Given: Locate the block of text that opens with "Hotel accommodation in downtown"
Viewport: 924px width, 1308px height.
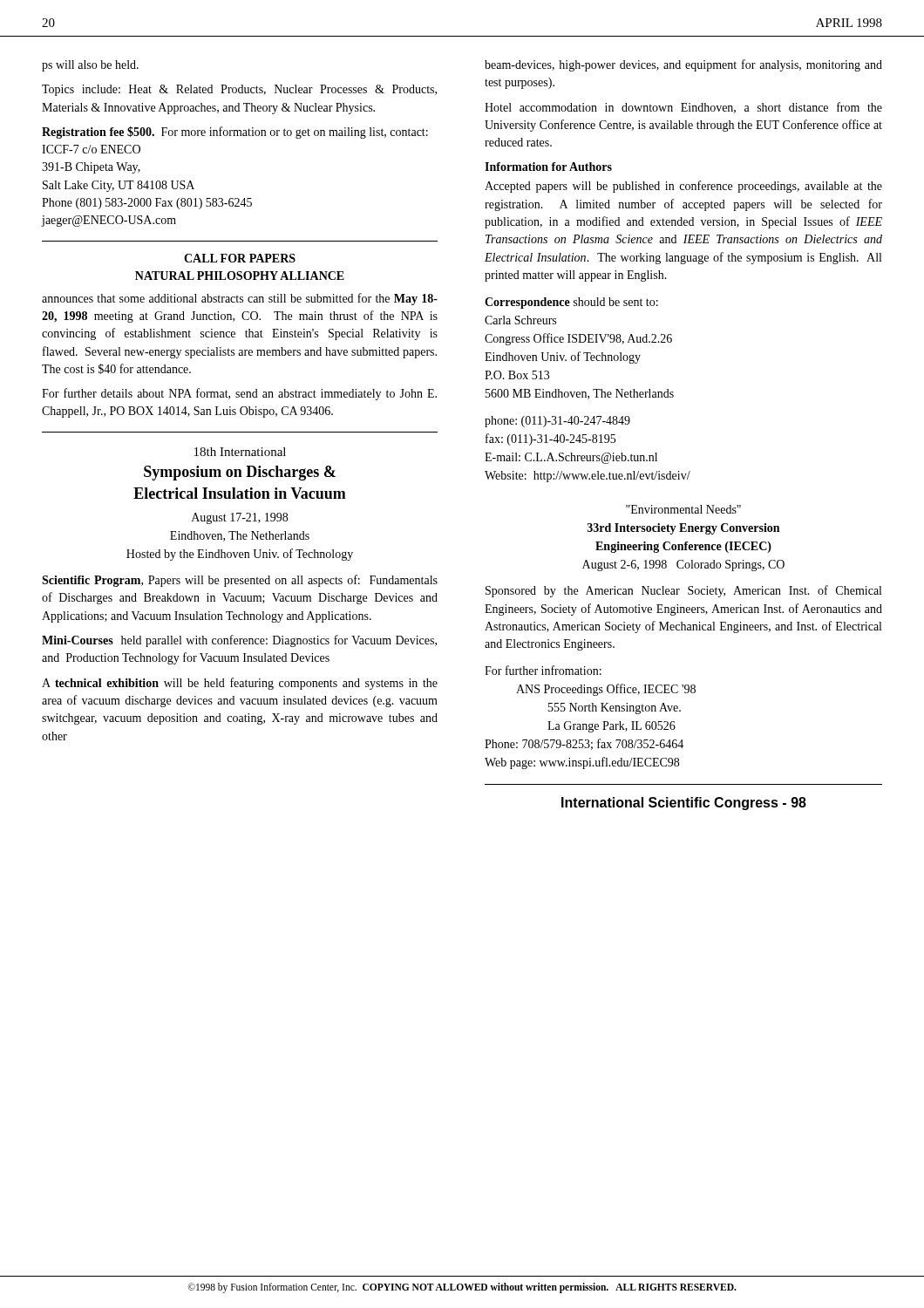Looking at the screenshot, I should point(683,125).
